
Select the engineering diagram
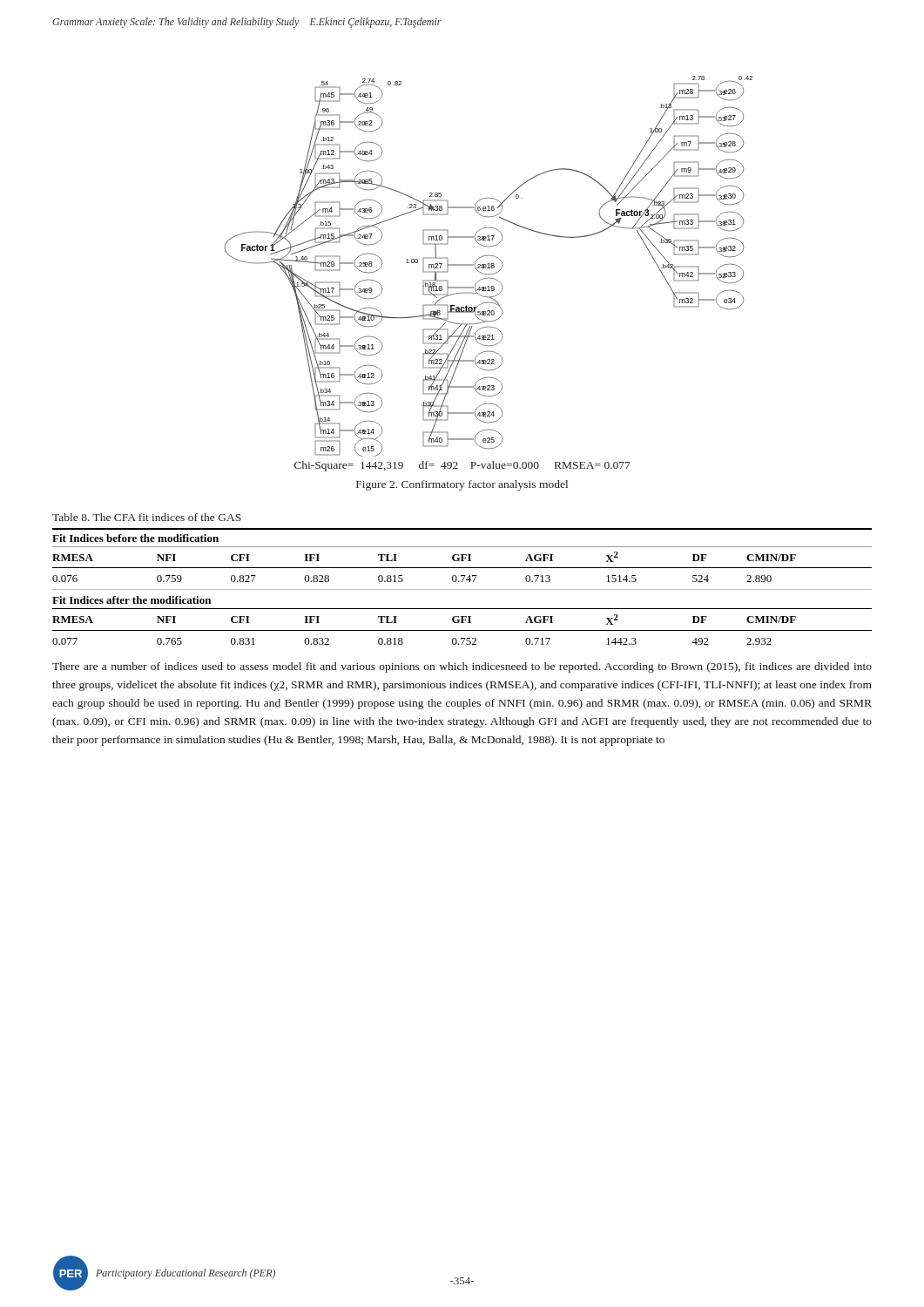462,249
